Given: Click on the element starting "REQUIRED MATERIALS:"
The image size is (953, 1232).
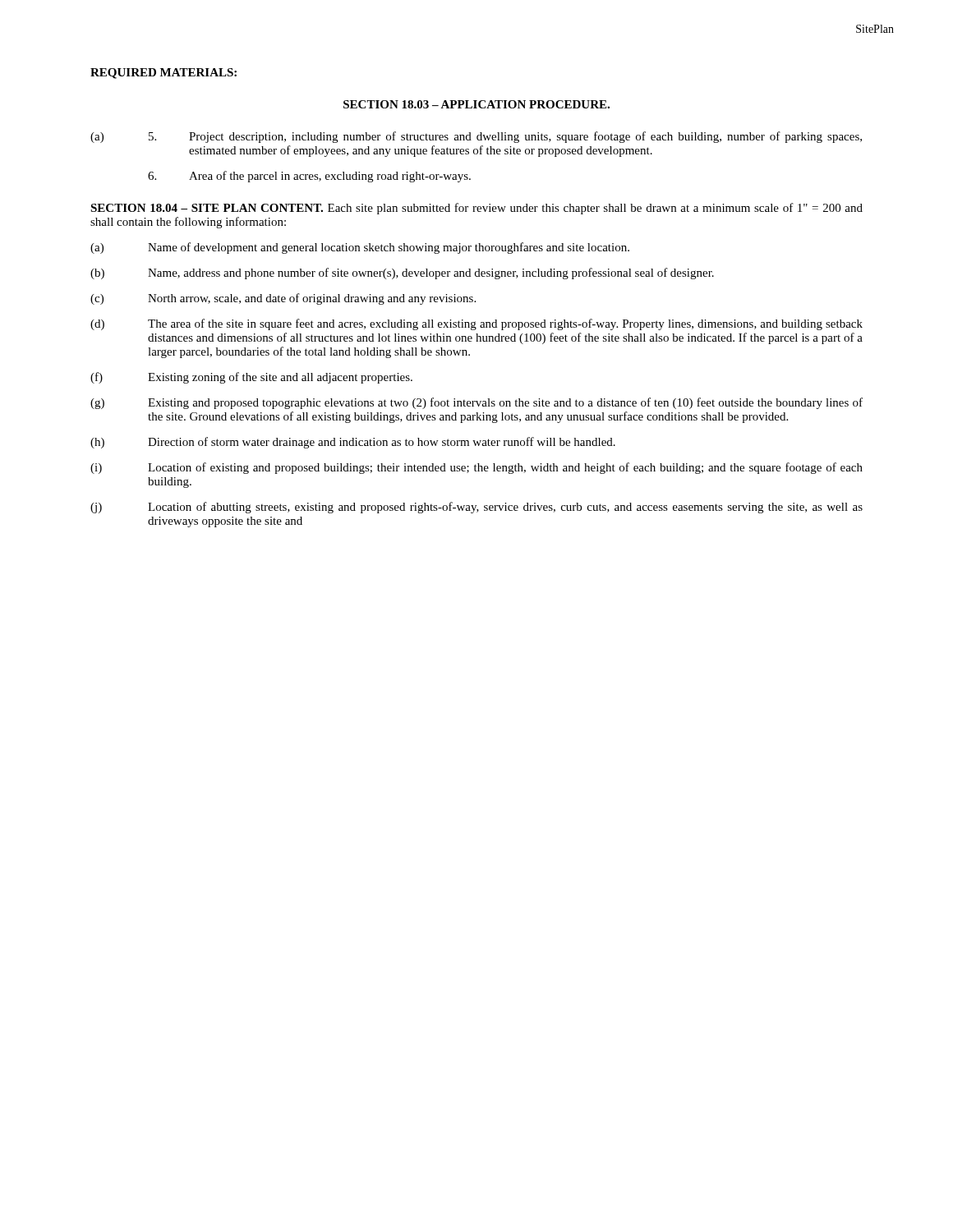Looking at the screenshot, I should point(164,72).
